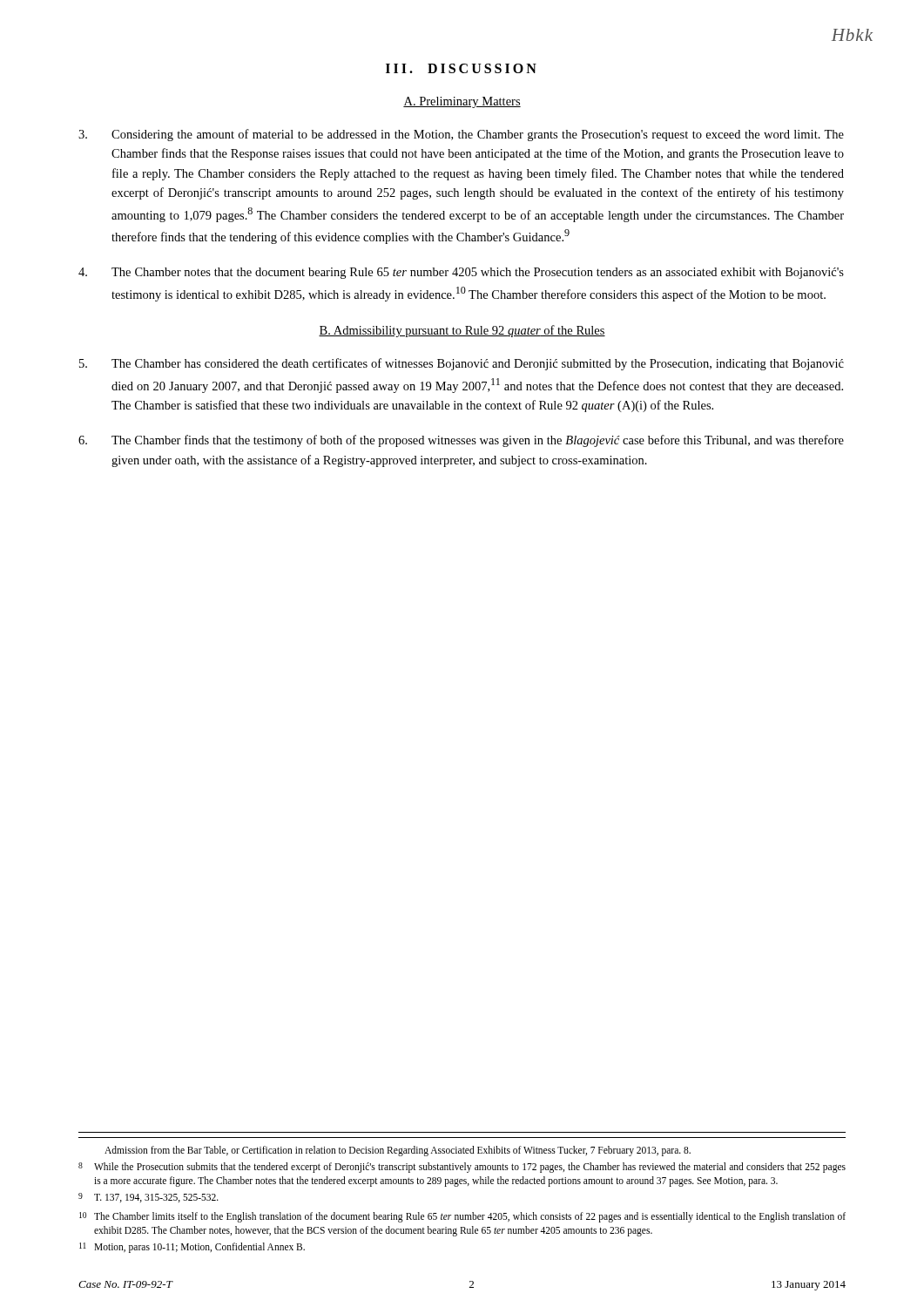Find the passage starting "III. DISCUSSION"

pyautogui.click(x=462, y=68)
